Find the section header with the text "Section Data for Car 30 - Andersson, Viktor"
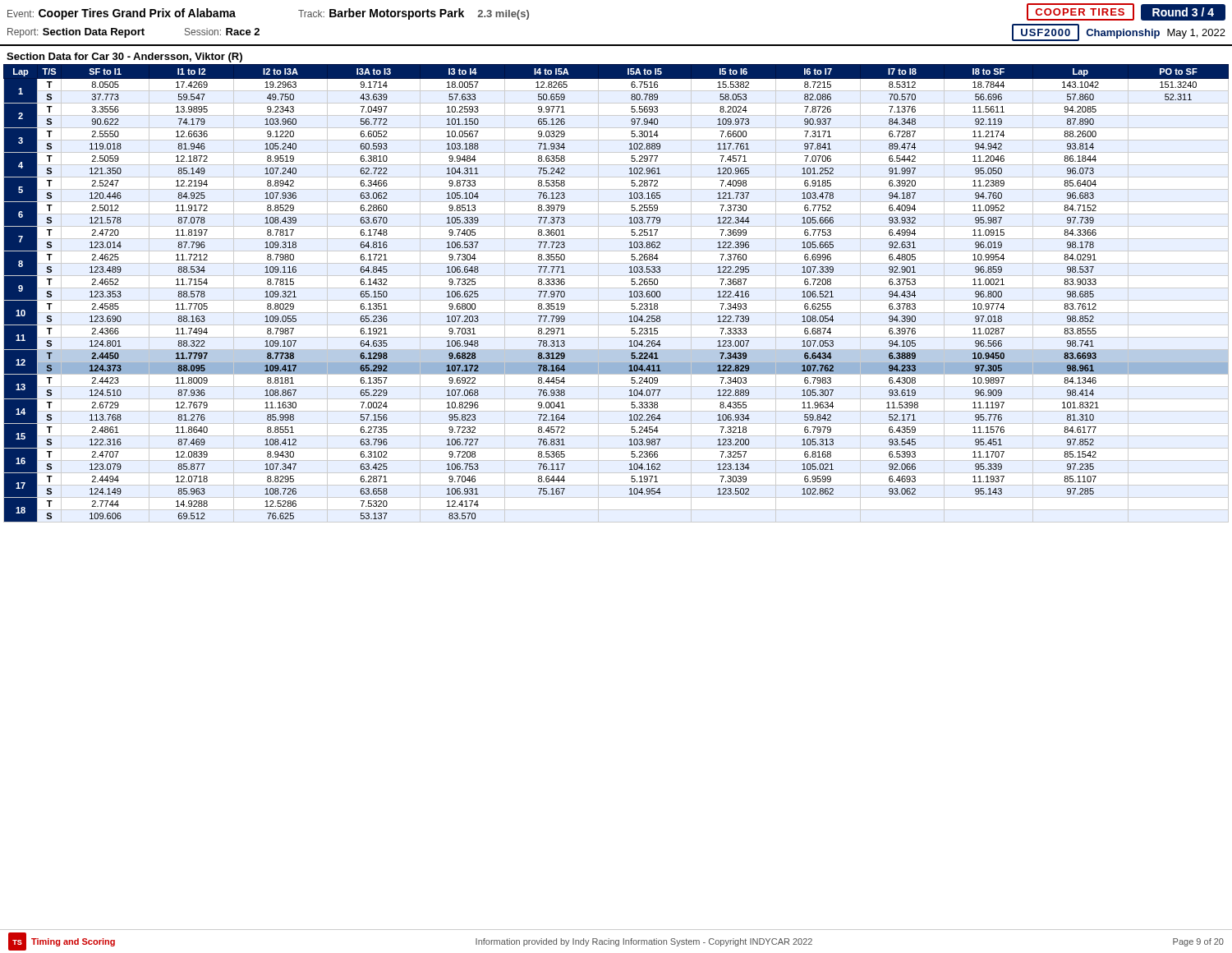 (x=125, y=56)
